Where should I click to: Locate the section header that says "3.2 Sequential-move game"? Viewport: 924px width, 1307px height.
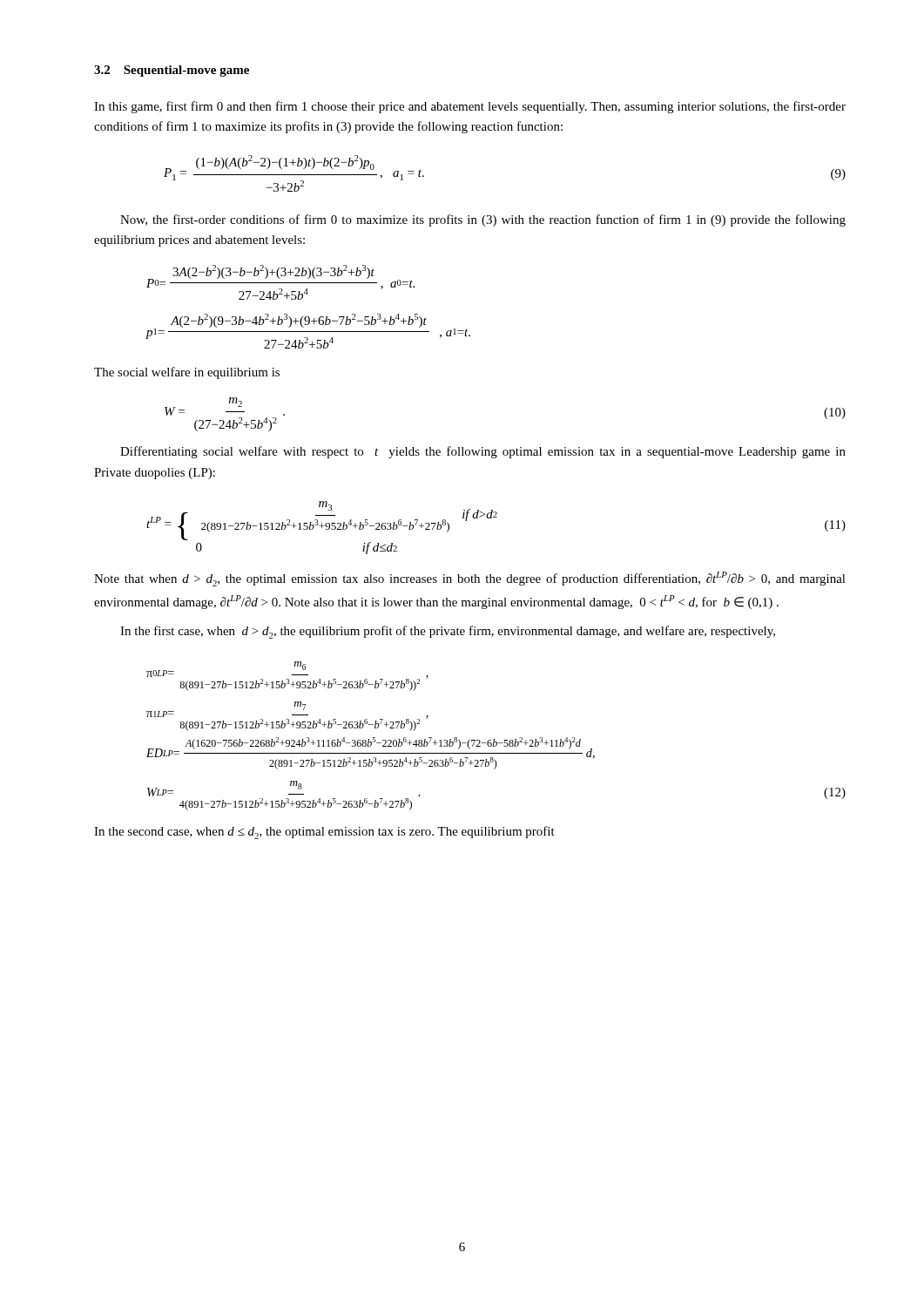click(x=172, y=70)
